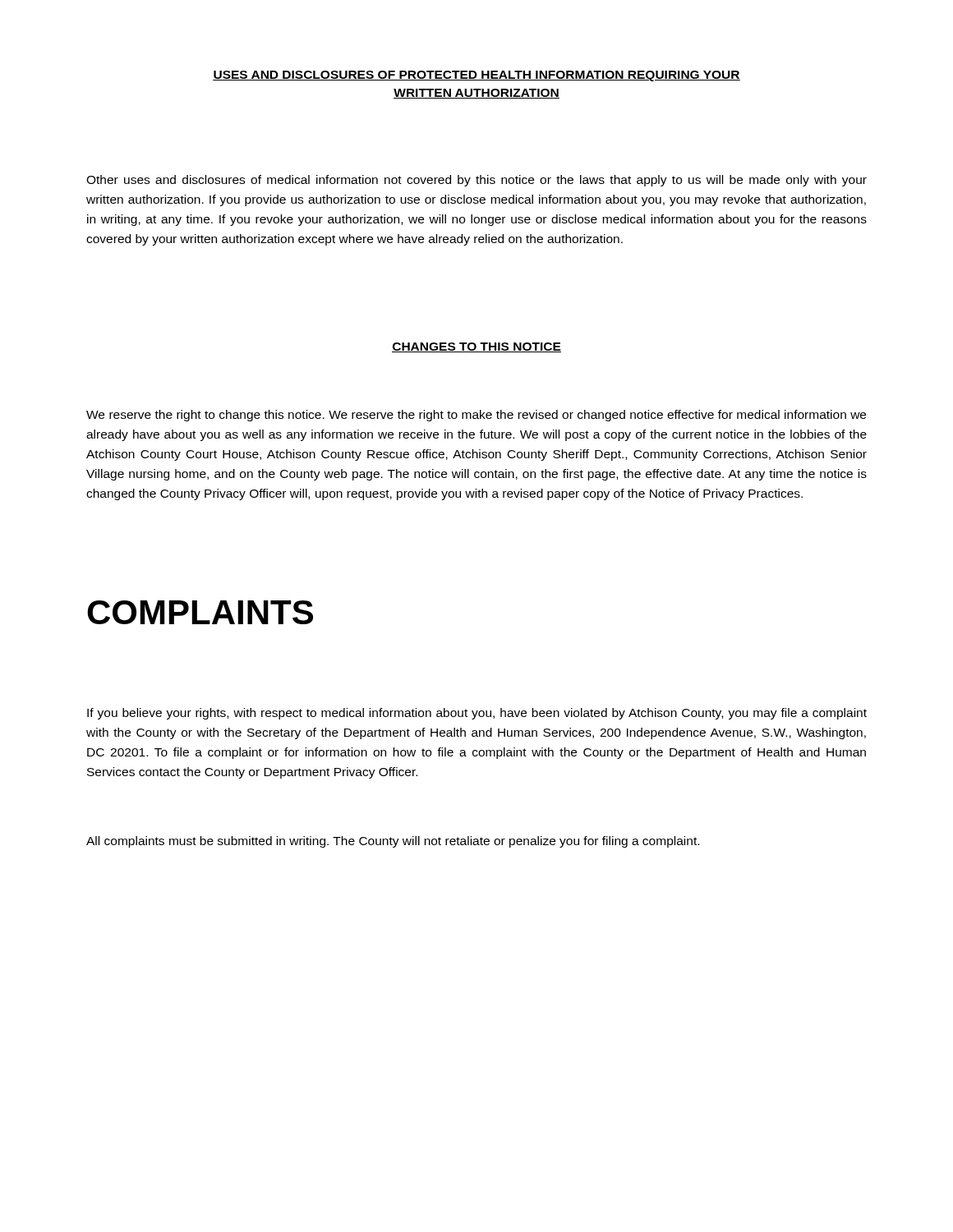Find the block on this page that starts "All complaints must be submitted in writing. The"
This screenshot has width=953, height=1232.
coord(393,840)
